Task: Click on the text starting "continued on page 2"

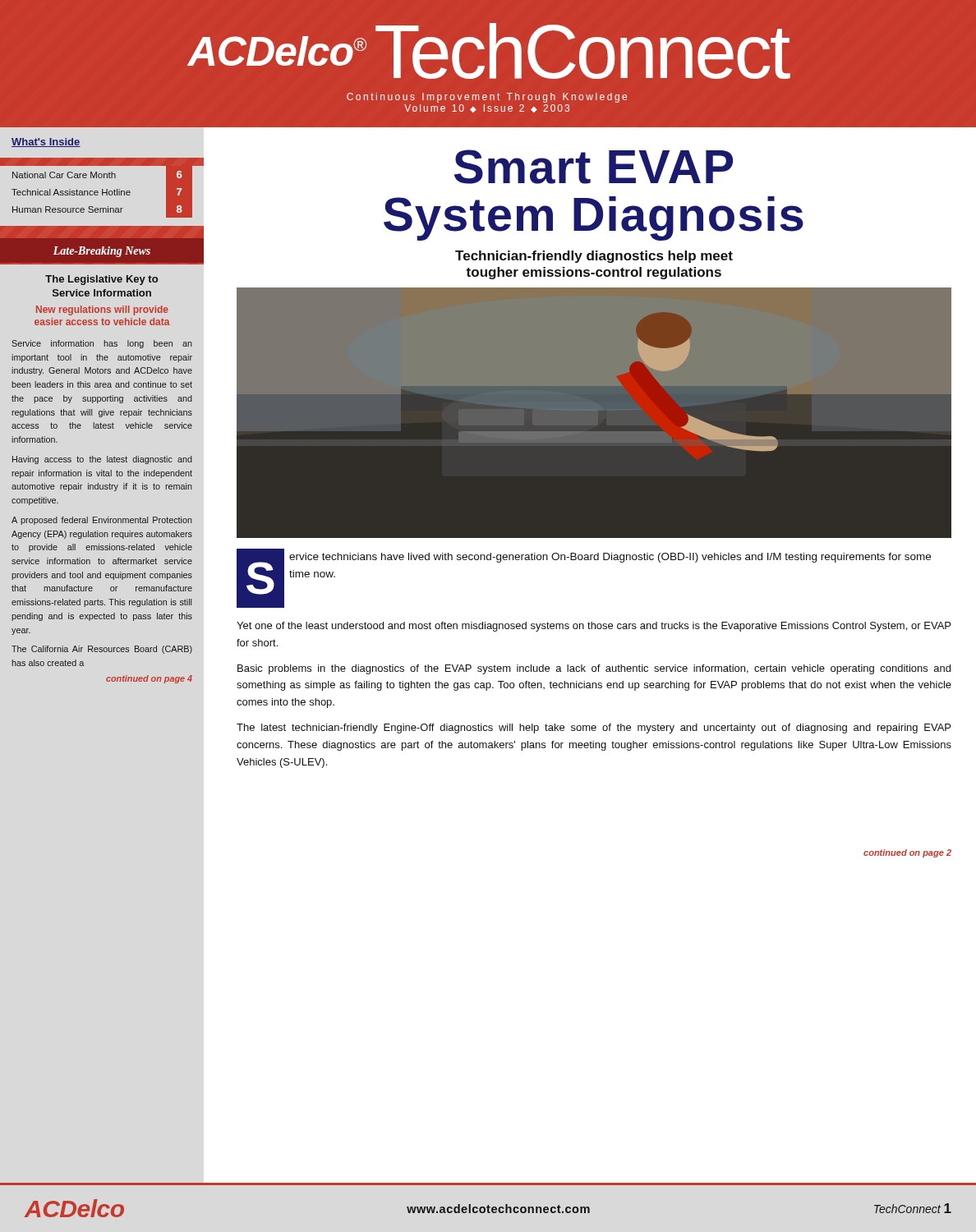Action: click(x=907, y=853)
